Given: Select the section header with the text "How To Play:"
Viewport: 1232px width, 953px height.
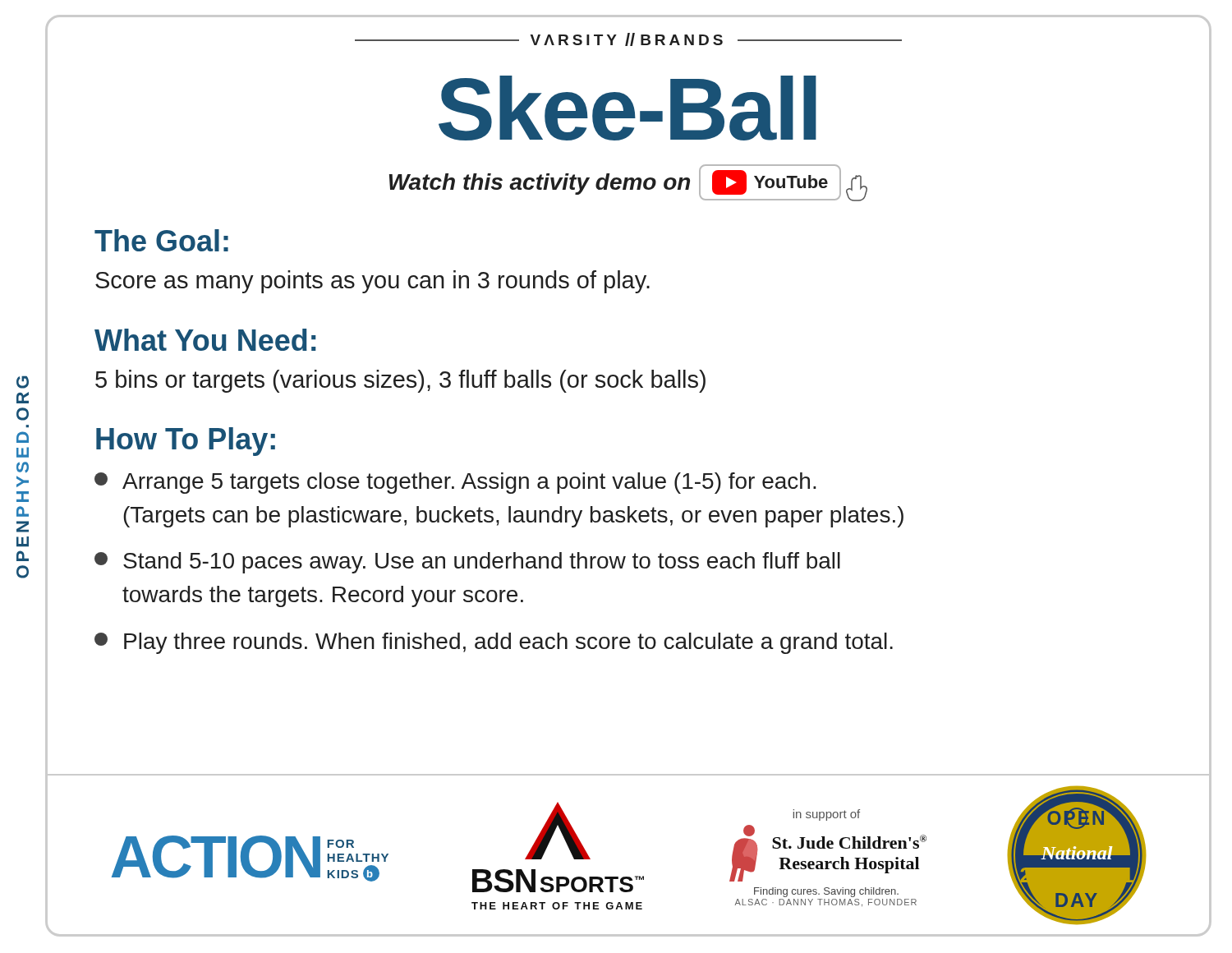Looking at the screenshot, I should (x=186, y=439).
